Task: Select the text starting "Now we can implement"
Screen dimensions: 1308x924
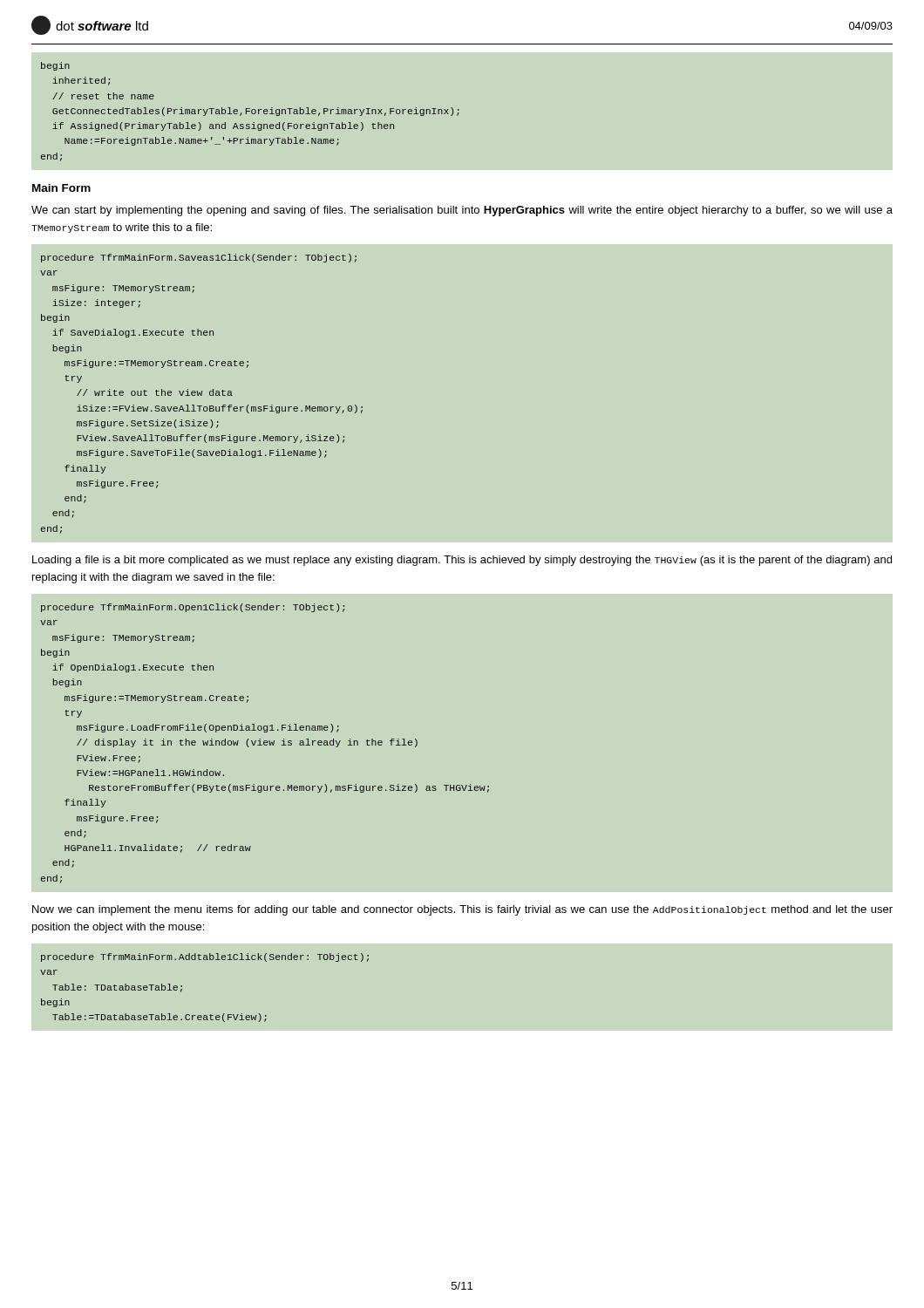Action: pos(462,918)
